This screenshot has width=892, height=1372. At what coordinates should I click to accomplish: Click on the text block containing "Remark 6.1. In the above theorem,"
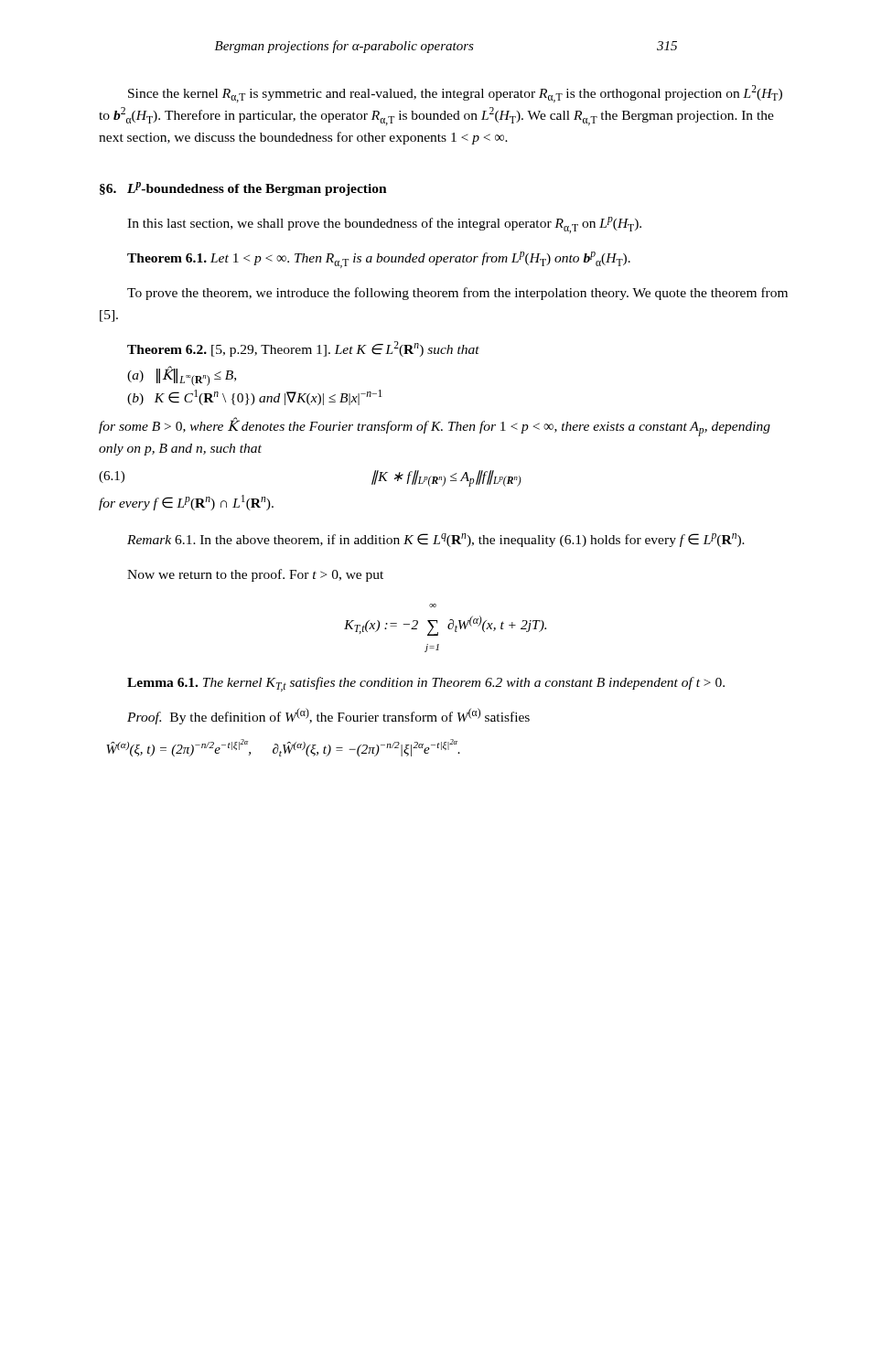[x=446, y=539]
